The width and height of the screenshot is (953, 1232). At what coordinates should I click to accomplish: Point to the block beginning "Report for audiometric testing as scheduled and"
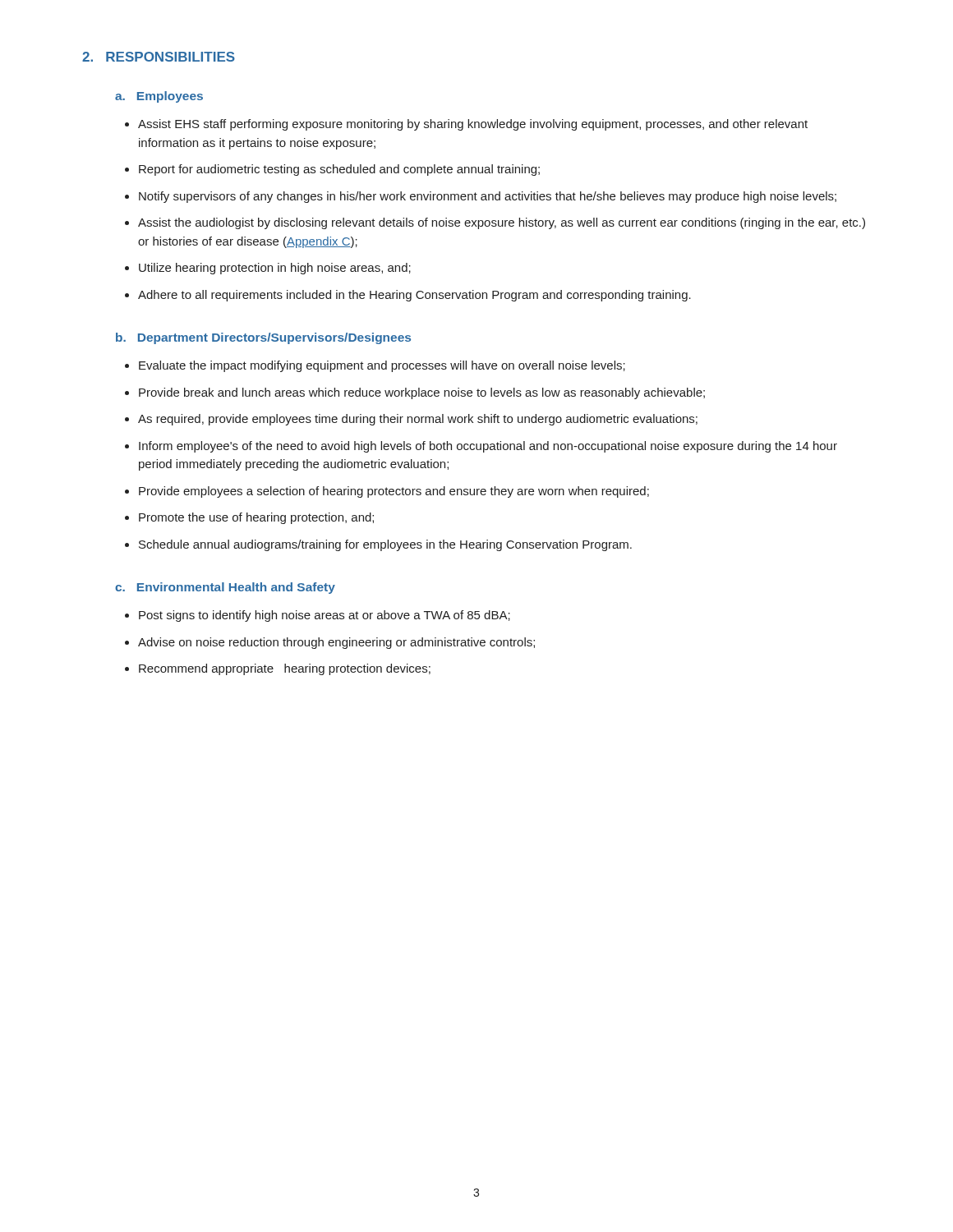click(x=504, y=169)
